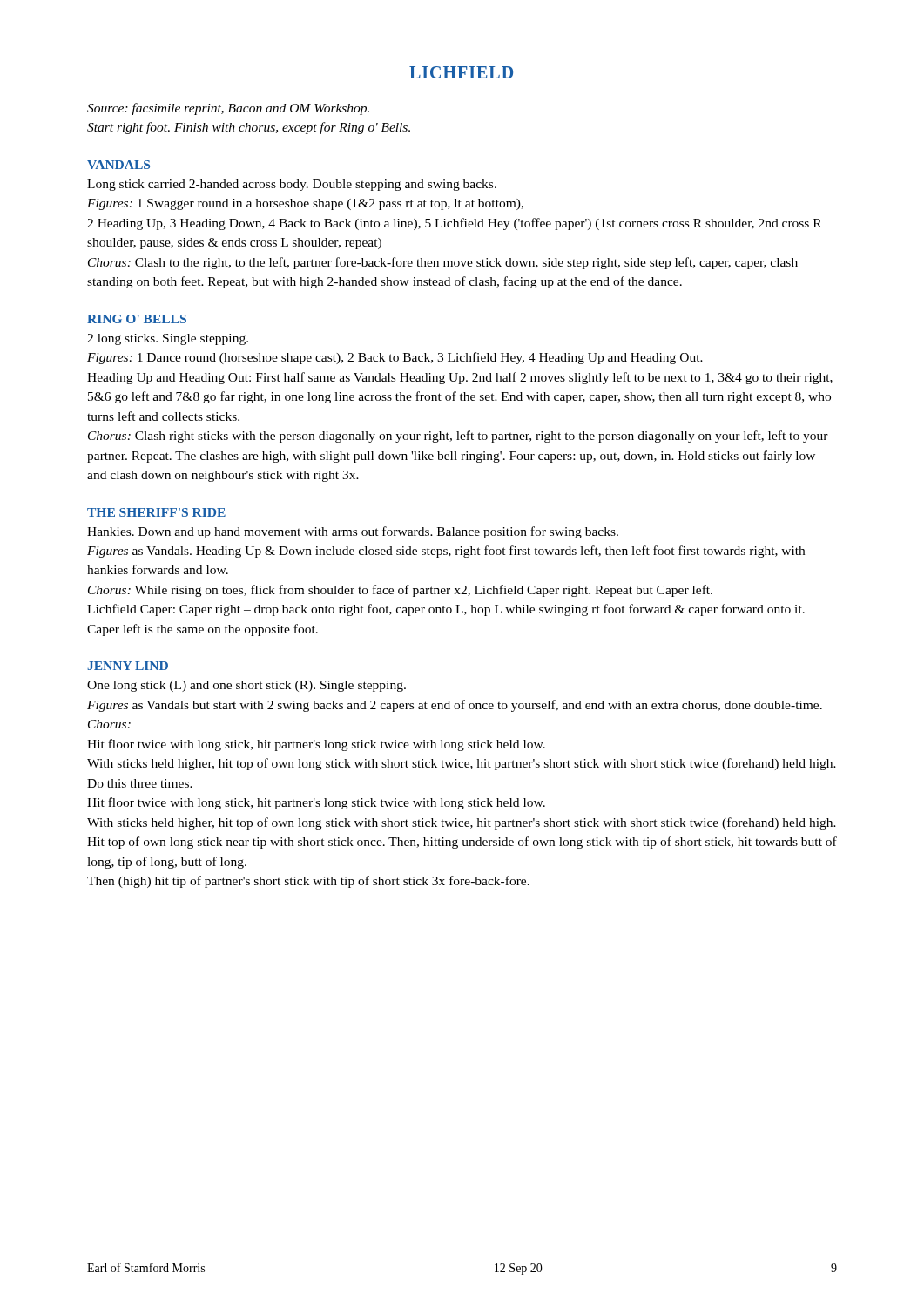This screenshot has height=1307, width=924.
Task: Find the block starting "2 long sticks. Single stepping."
Action: tap(460, 406)
